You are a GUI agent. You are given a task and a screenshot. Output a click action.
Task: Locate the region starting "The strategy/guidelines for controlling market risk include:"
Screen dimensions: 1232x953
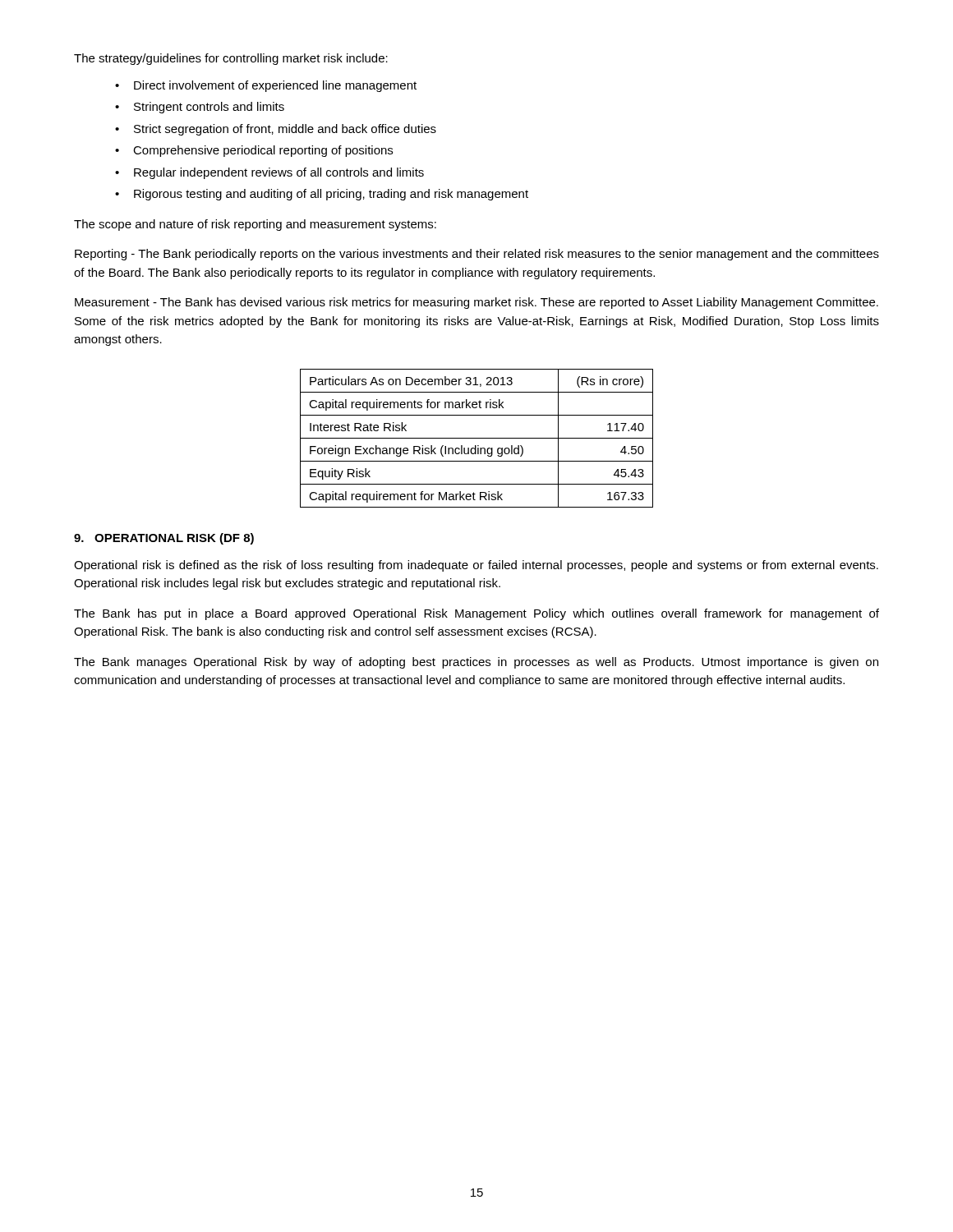pyautogui.click(x=231, y=58)
